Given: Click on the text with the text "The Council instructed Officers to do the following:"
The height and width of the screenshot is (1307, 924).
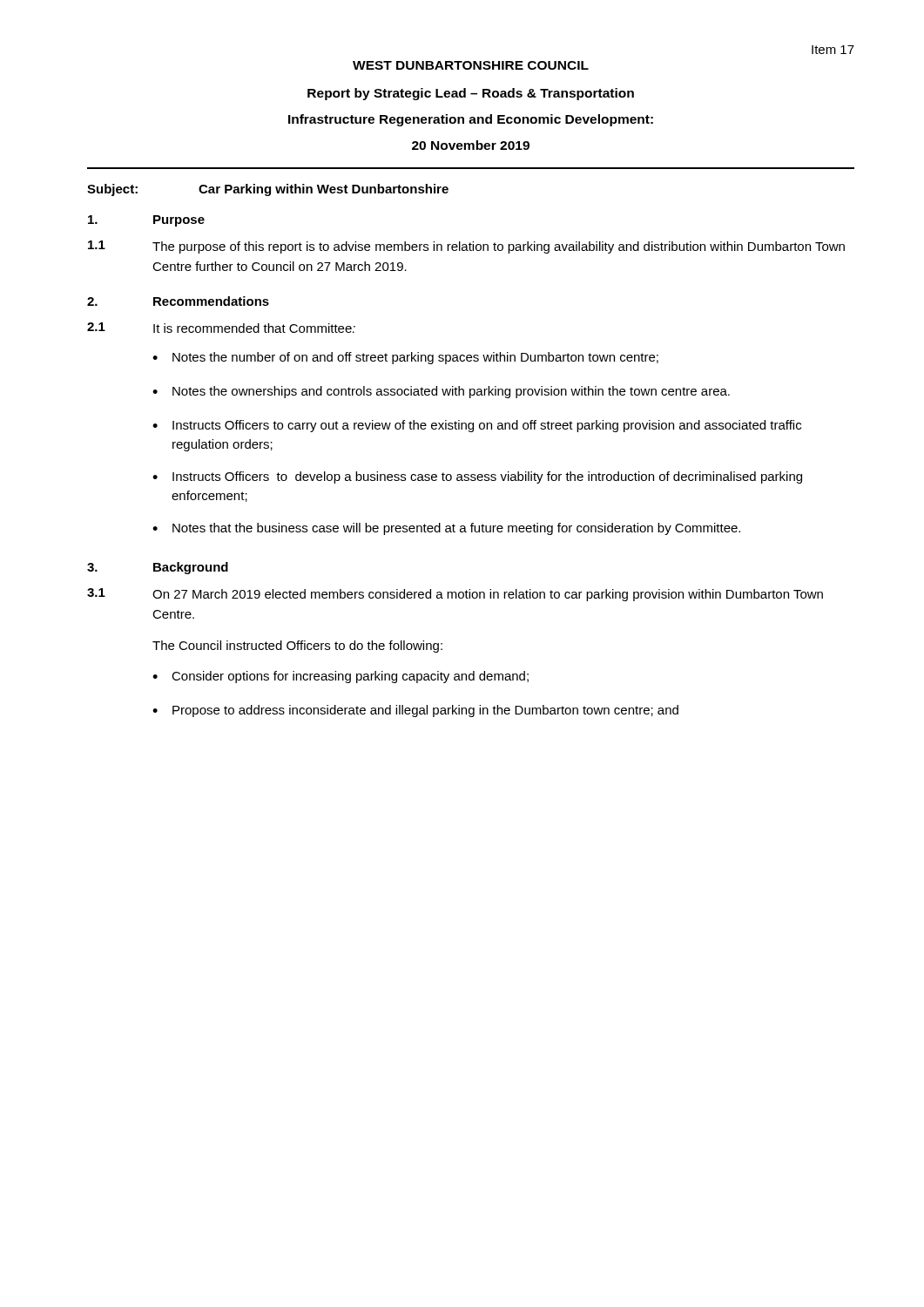Looking at the screenshot, I should tap(298, 645).
